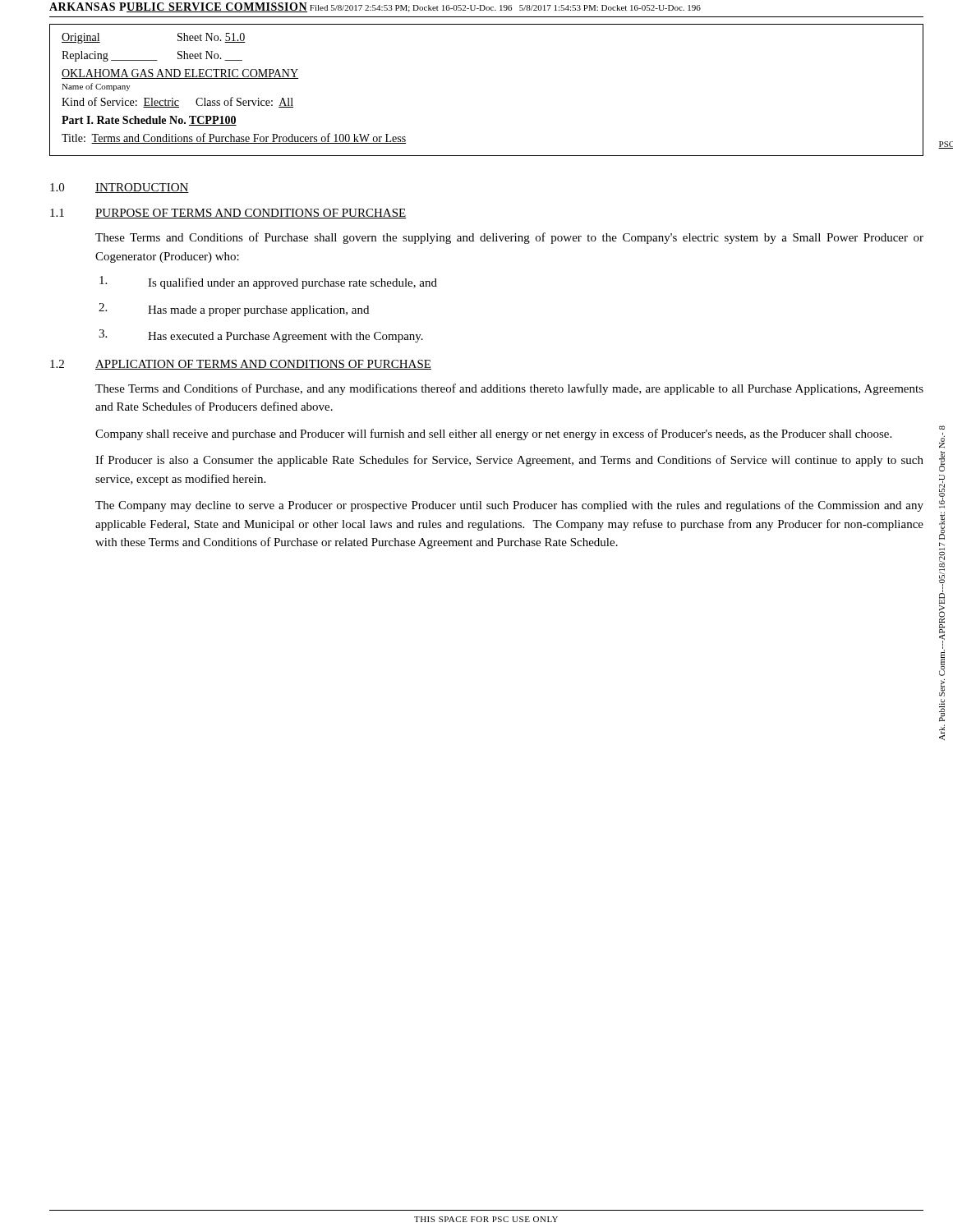Where is the passage that starts "OKLAHOMA GAS AND ELECTRIC COMPANY"?
The height and width of the screenshot is (1232, 953).
(x=180, y=74)
